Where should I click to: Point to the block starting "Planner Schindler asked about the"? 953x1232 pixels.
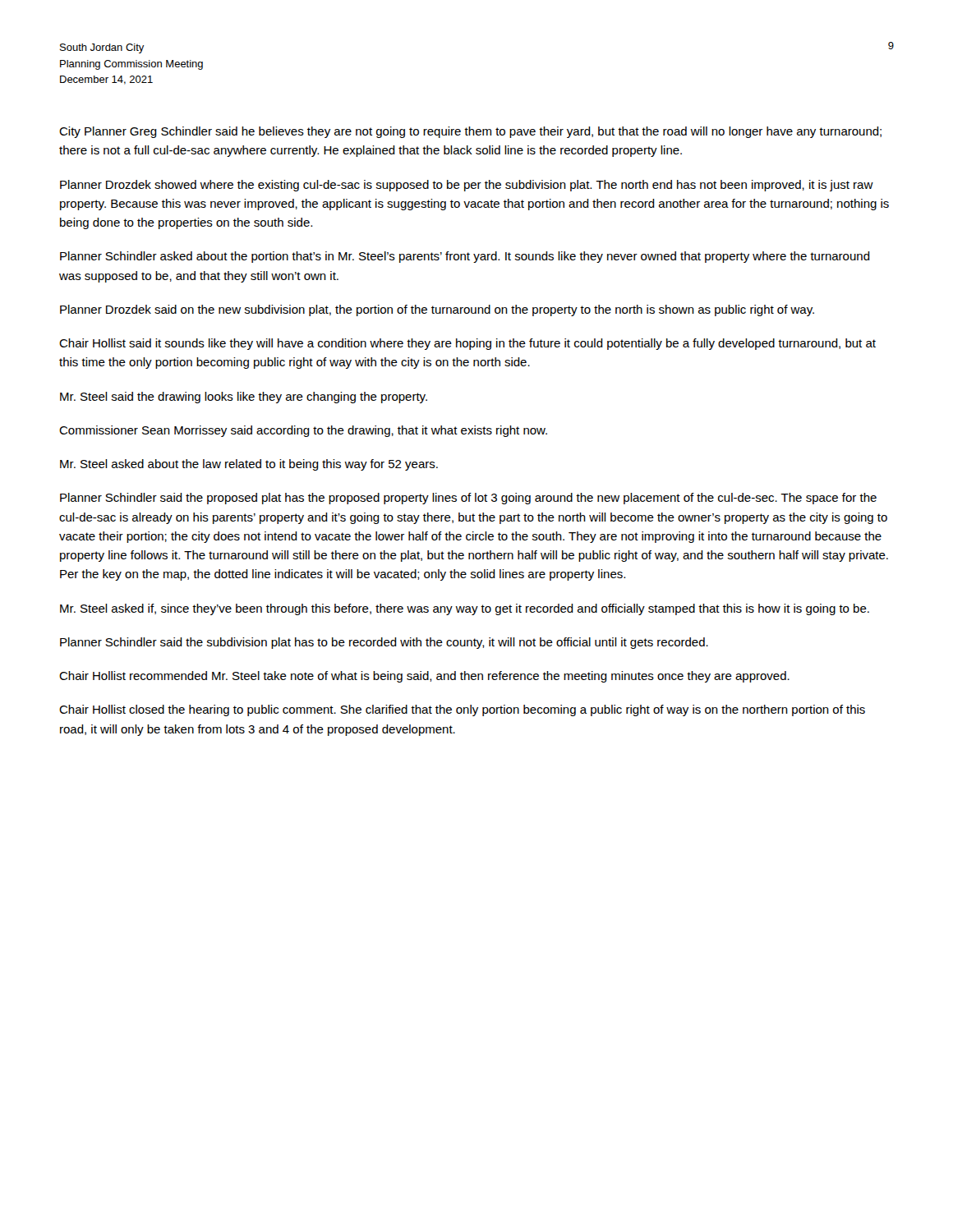[465, 266]
